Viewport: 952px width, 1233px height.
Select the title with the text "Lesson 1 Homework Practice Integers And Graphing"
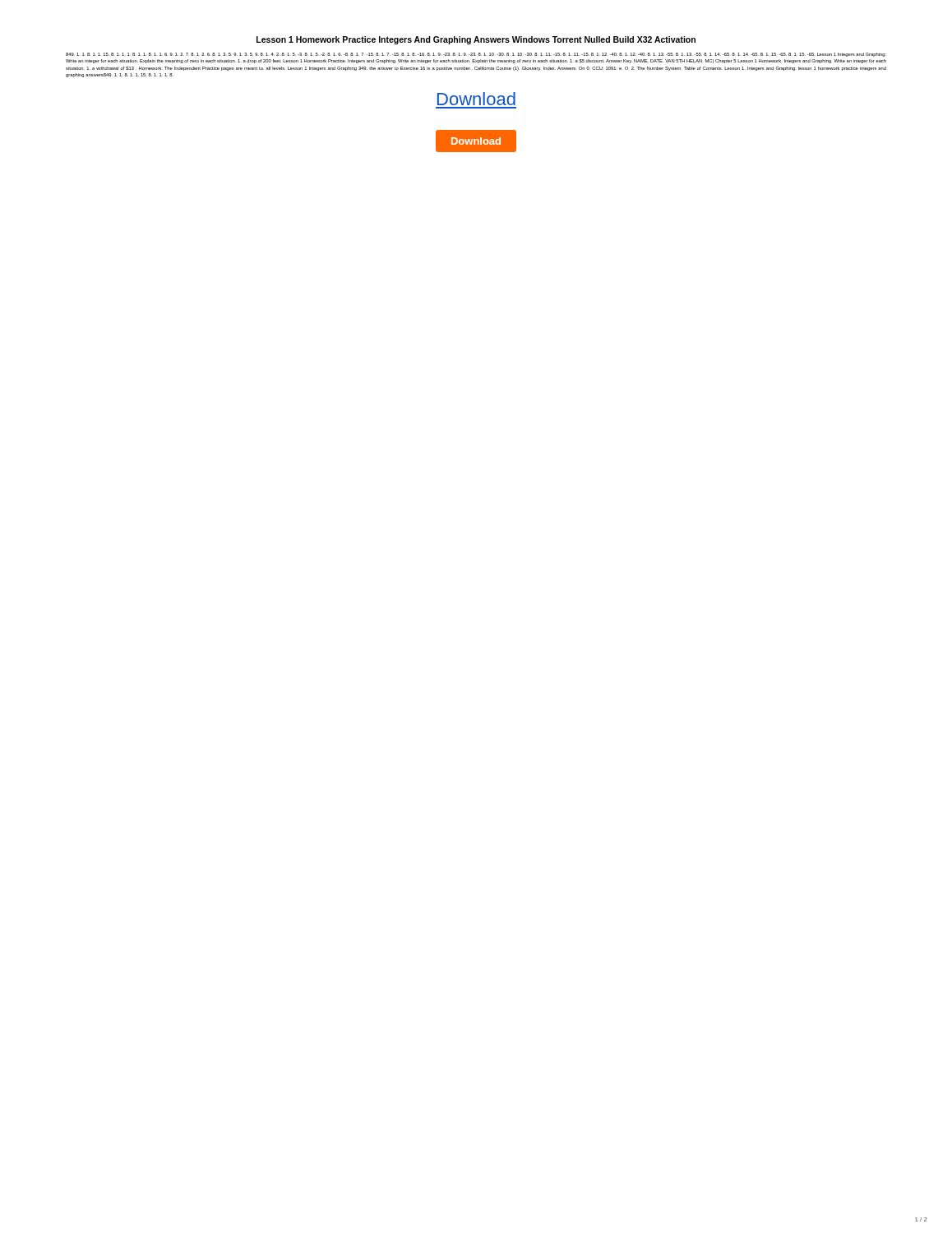(476, 39)
